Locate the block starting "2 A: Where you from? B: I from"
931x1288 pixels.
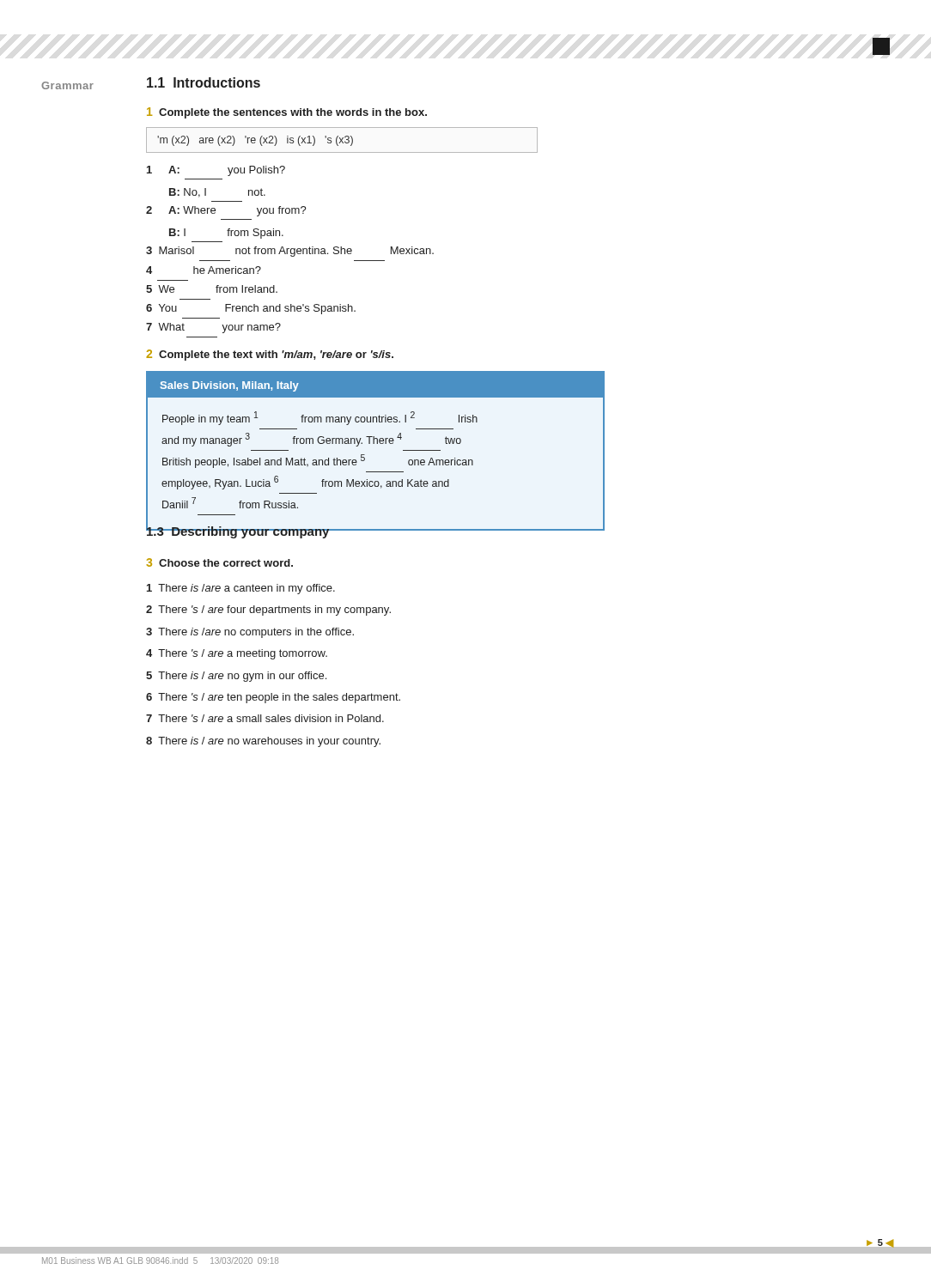(226, 222)
